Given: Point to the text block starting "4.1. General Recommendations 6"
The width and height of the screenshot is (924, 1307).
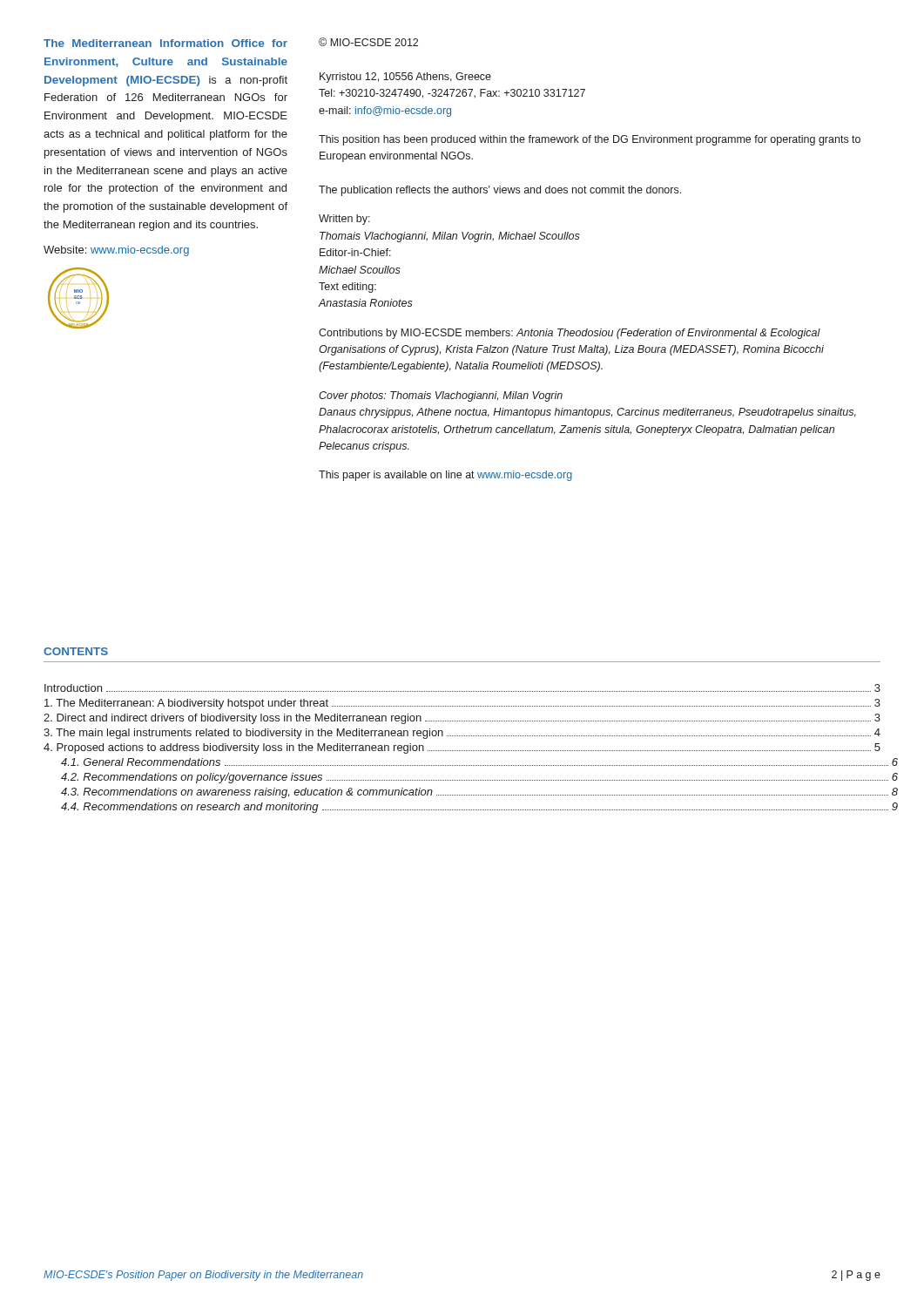Looking at the screenshot, I should tap(479, 762).
